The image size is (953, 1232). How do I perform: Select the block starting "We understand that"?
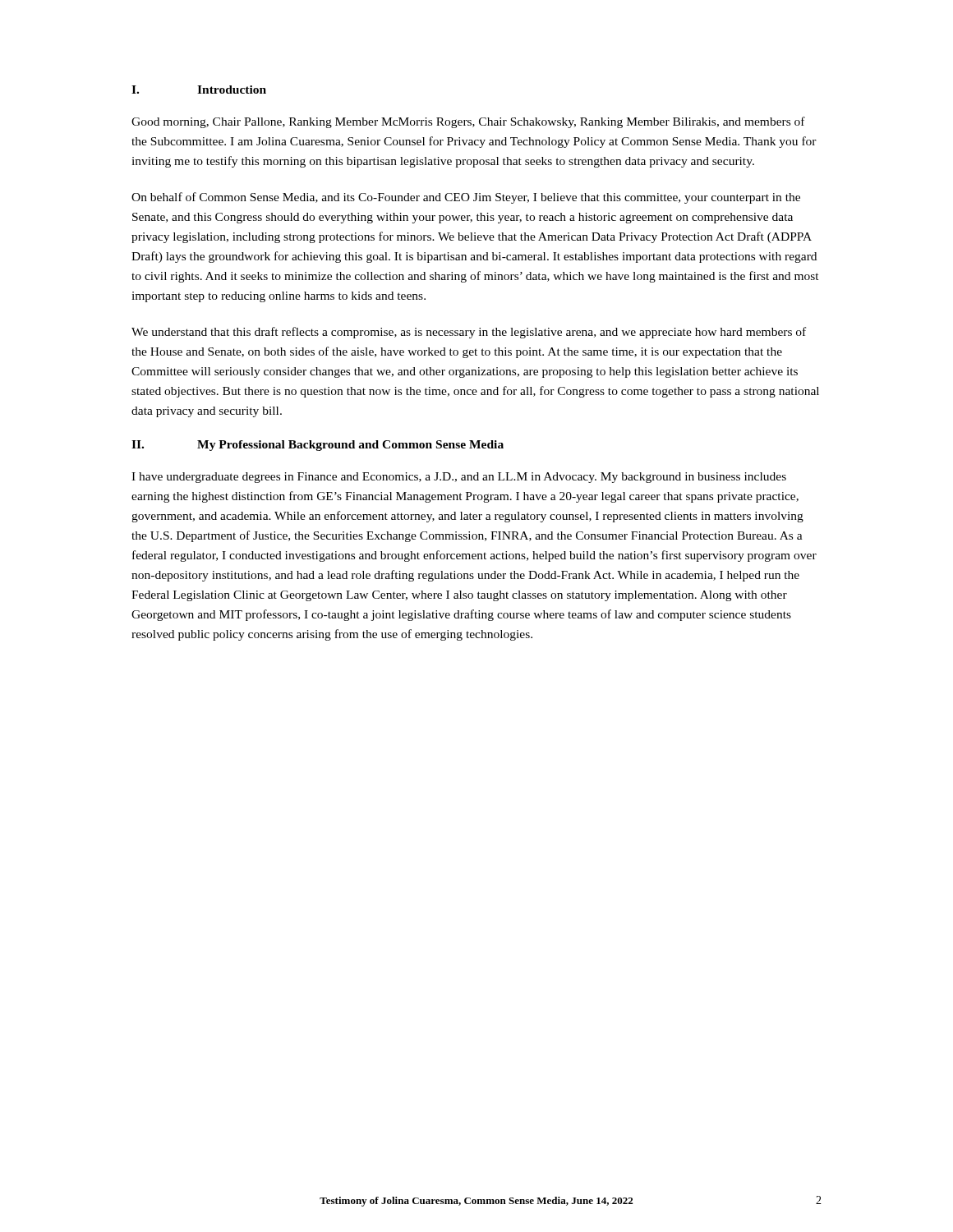476,371
